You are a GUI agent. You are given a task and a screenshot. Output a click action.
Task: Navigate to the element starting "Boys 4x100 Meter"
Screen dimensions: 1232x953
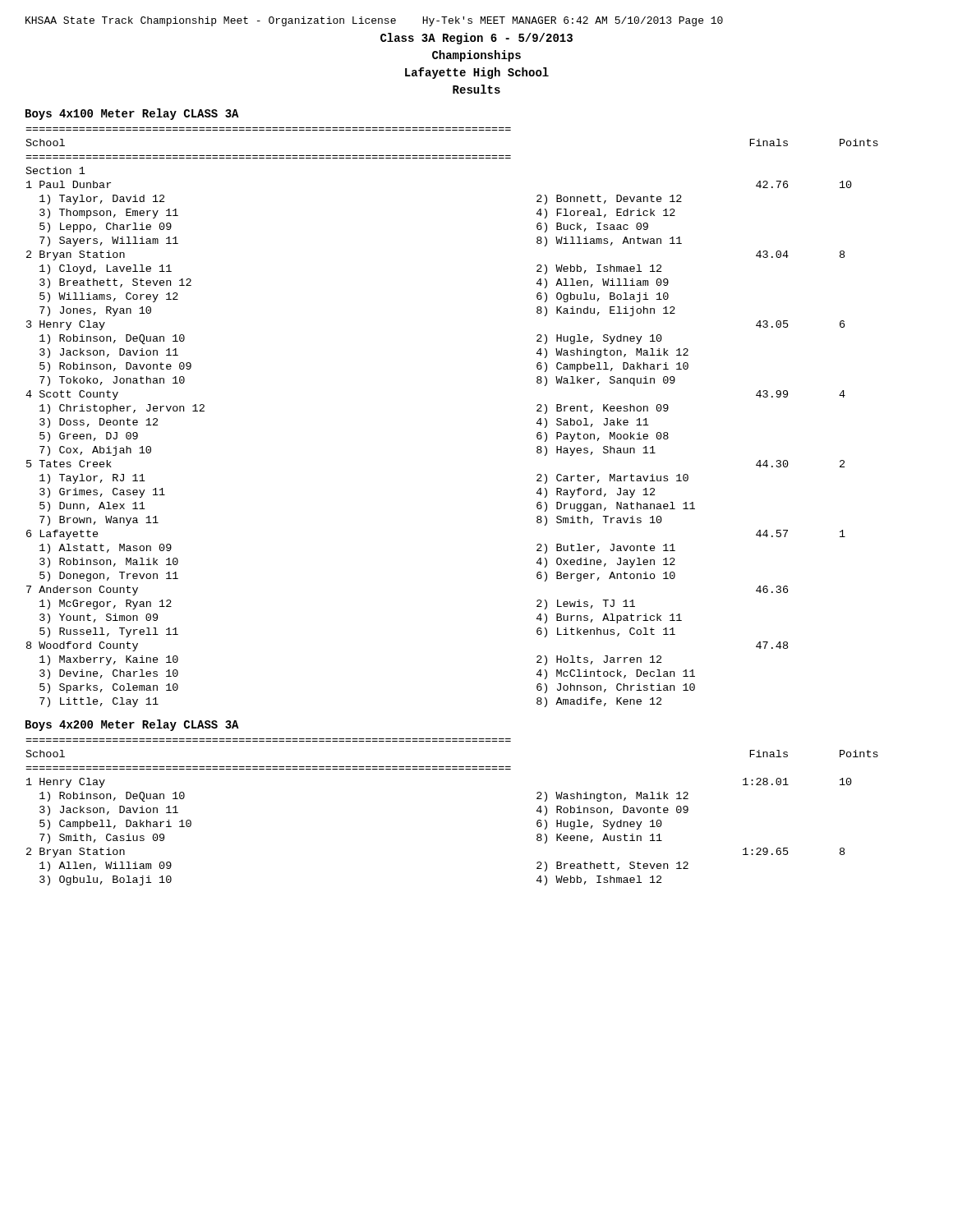coord(132,114)
